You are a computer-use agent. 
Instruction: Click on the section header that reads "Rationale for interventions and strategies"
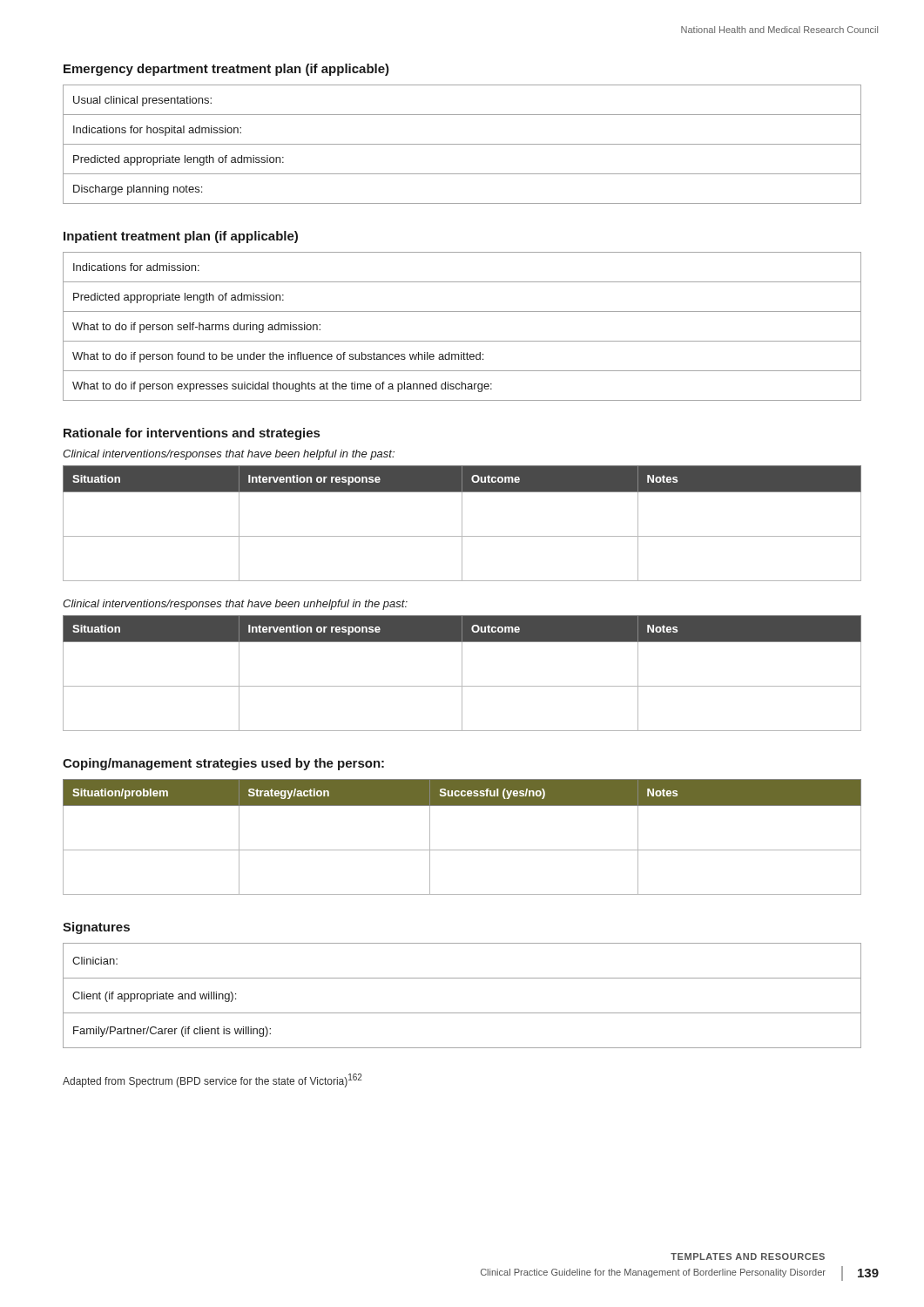coord(192,433)
